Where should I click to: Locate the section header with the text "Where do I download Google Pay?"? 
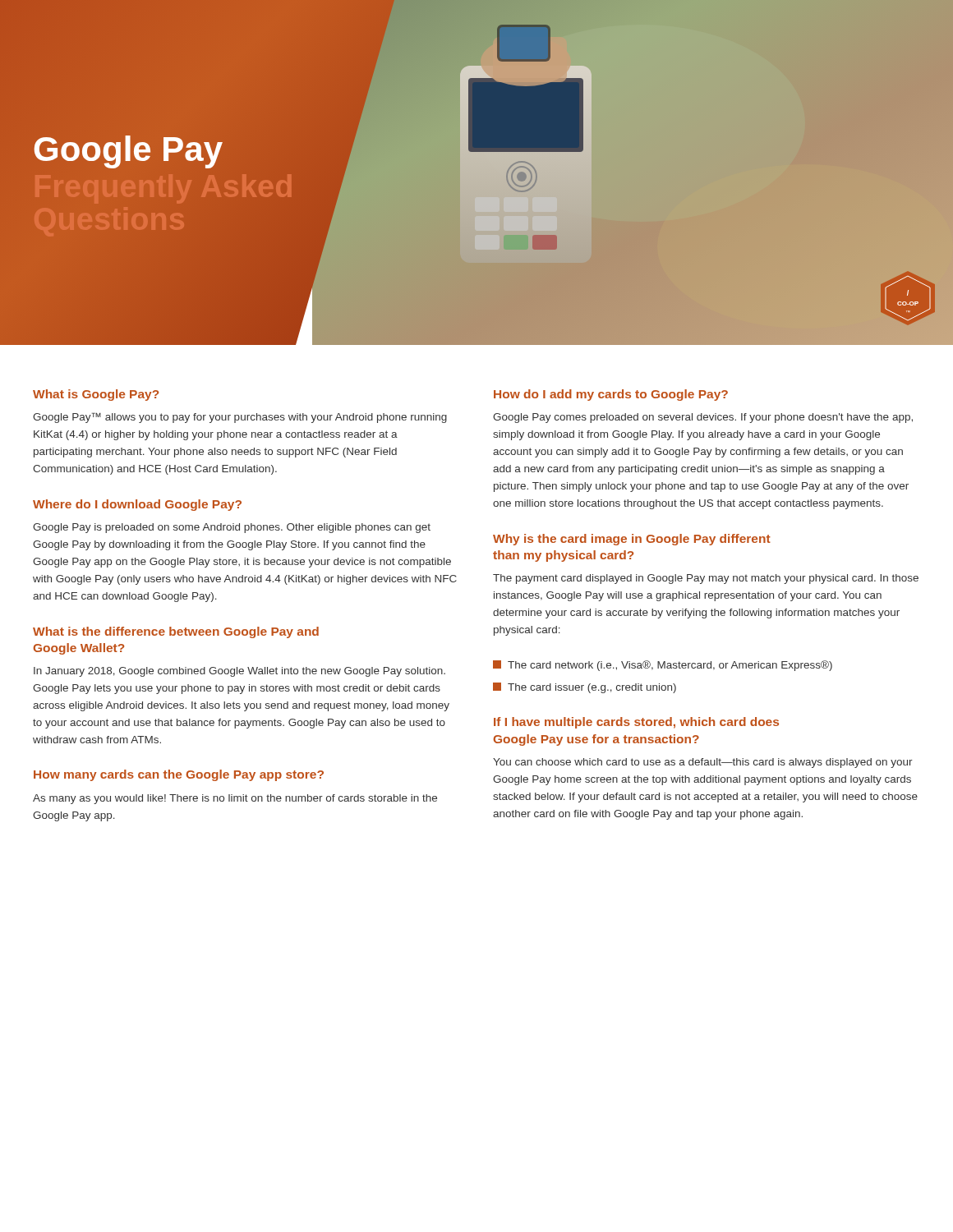(x=246, y=504)
